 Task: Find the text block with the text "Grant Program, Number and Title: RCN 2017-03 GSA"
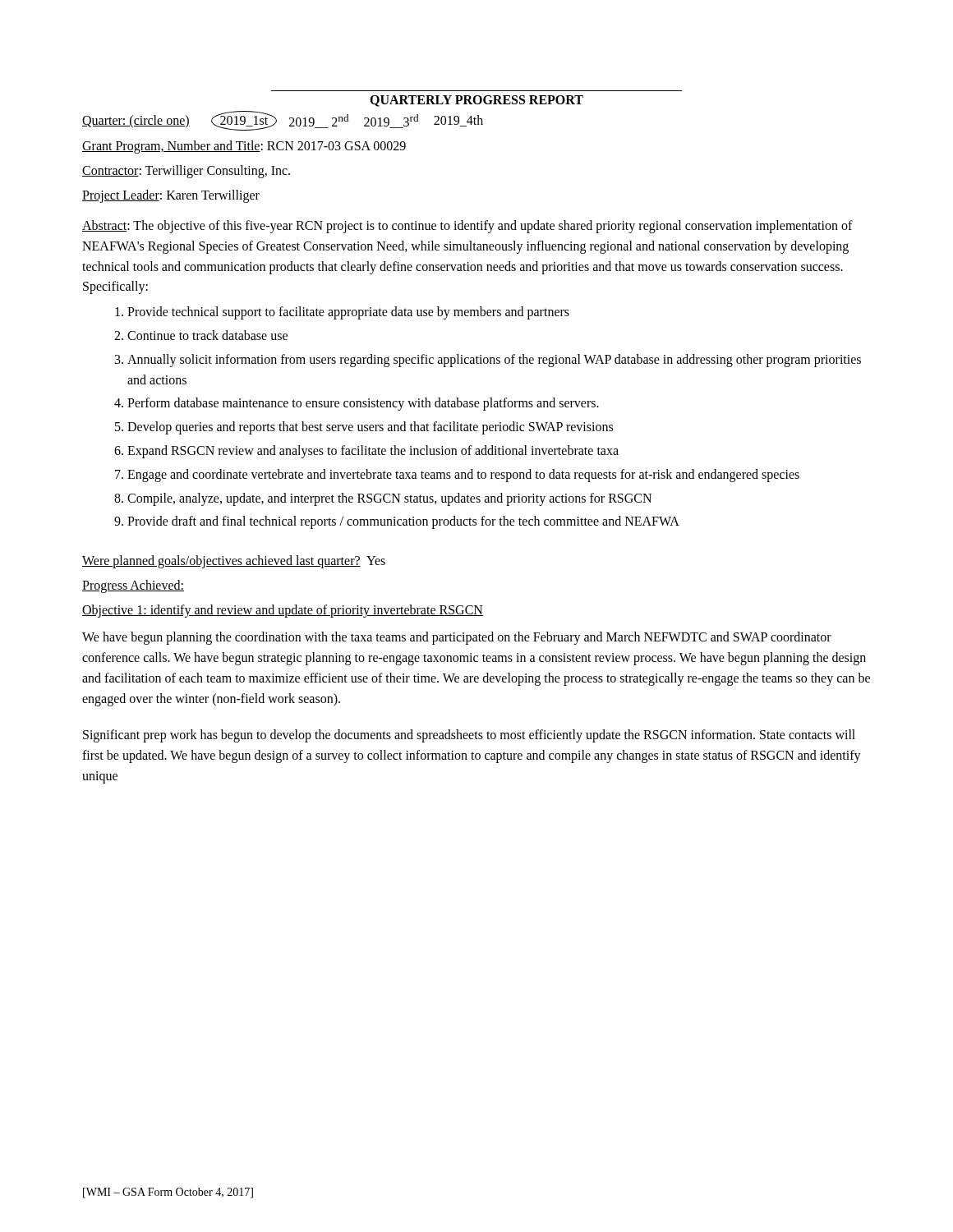click(244, 146)
